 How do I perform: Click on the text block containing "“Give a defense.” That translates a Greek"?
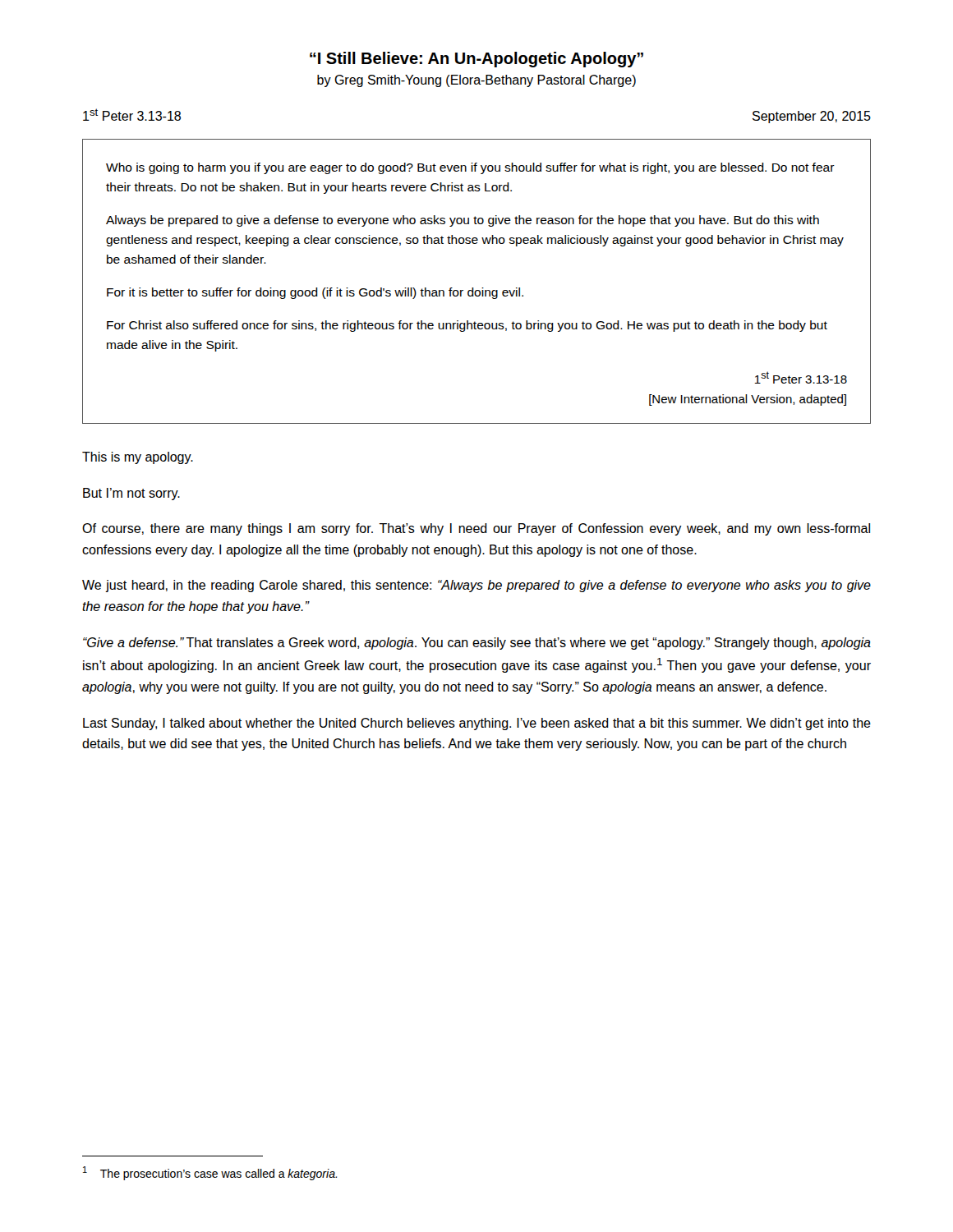(476, 665)
